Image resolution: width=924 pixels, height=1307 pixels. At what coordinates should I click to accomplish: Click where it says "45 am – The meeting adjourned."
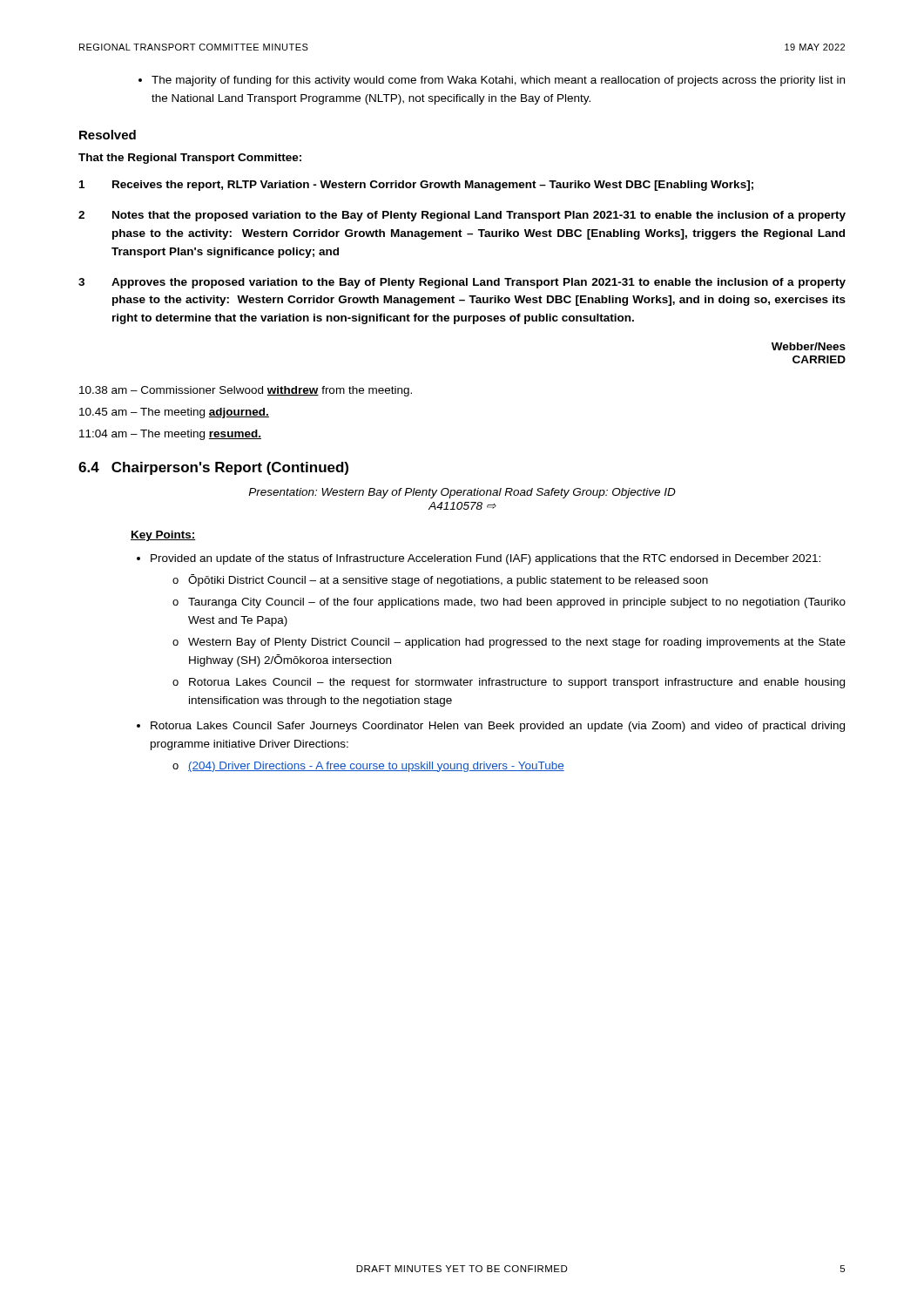(174, 412)
